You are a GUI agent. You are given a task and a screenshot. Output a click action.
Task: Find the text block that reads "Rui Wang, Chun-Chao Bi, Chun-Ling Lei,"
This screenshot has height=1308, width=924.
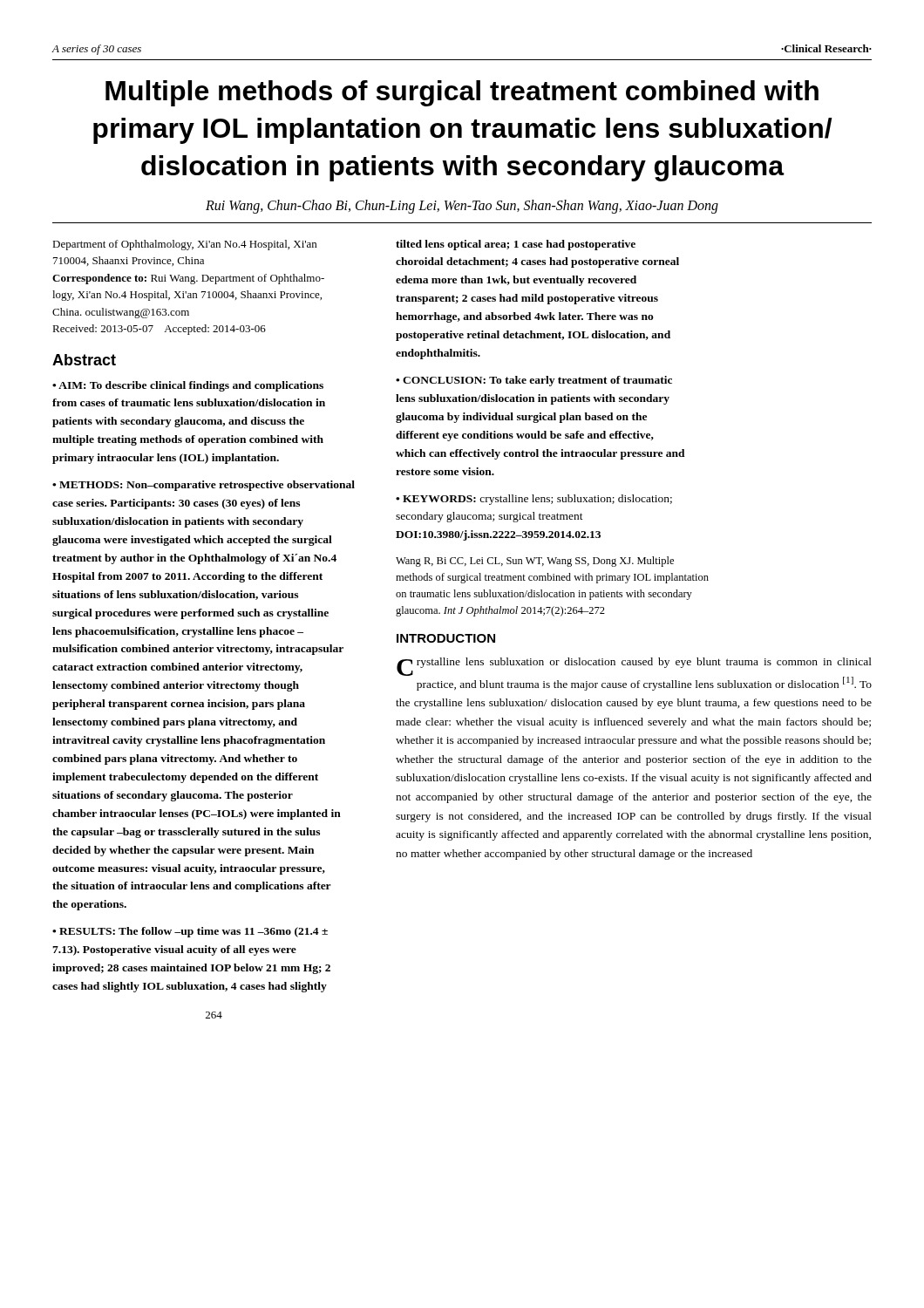[x=462, y=205]
